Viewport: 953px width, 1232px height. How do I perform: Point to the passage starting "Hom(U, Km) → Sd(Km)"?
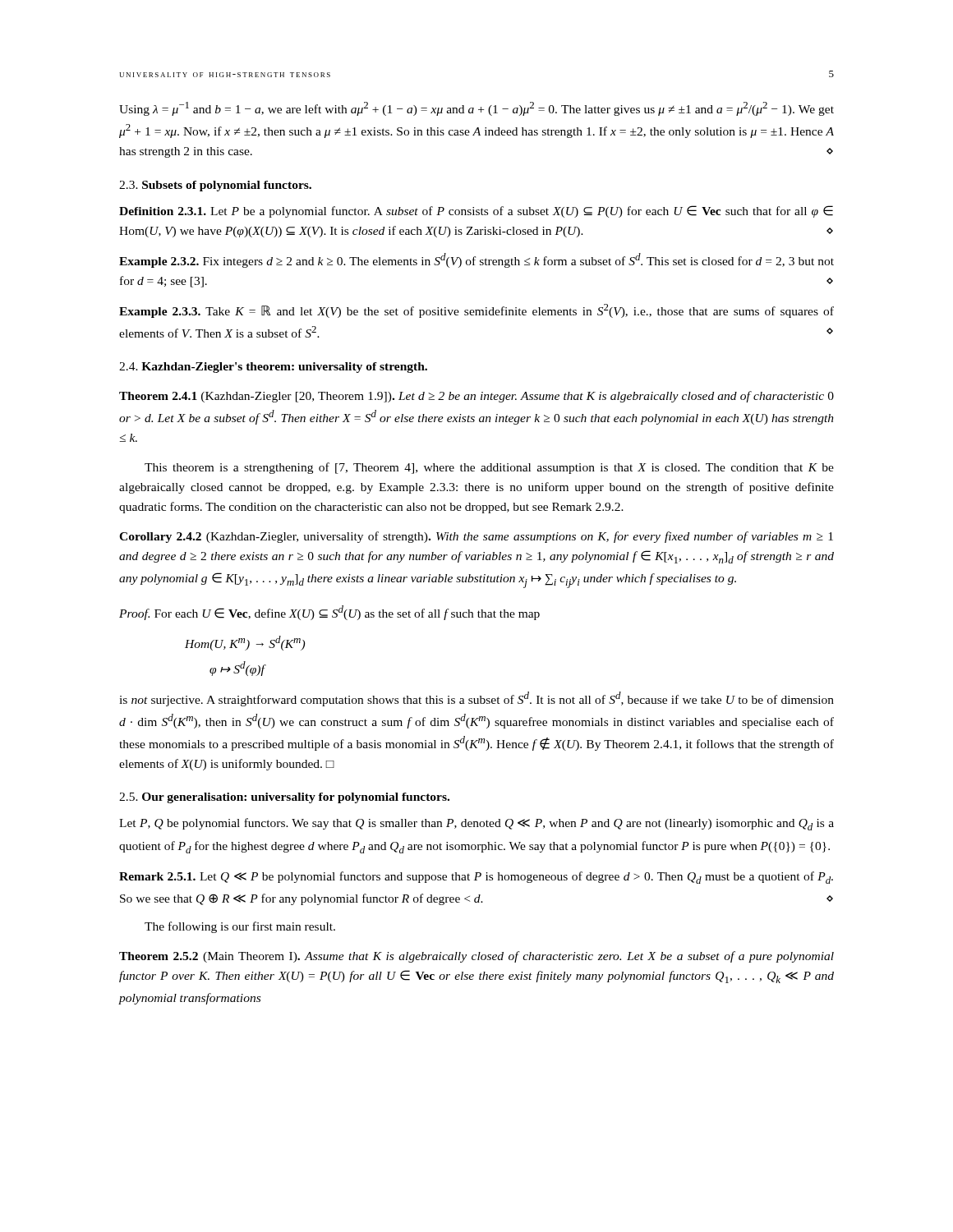click(245, 643)
